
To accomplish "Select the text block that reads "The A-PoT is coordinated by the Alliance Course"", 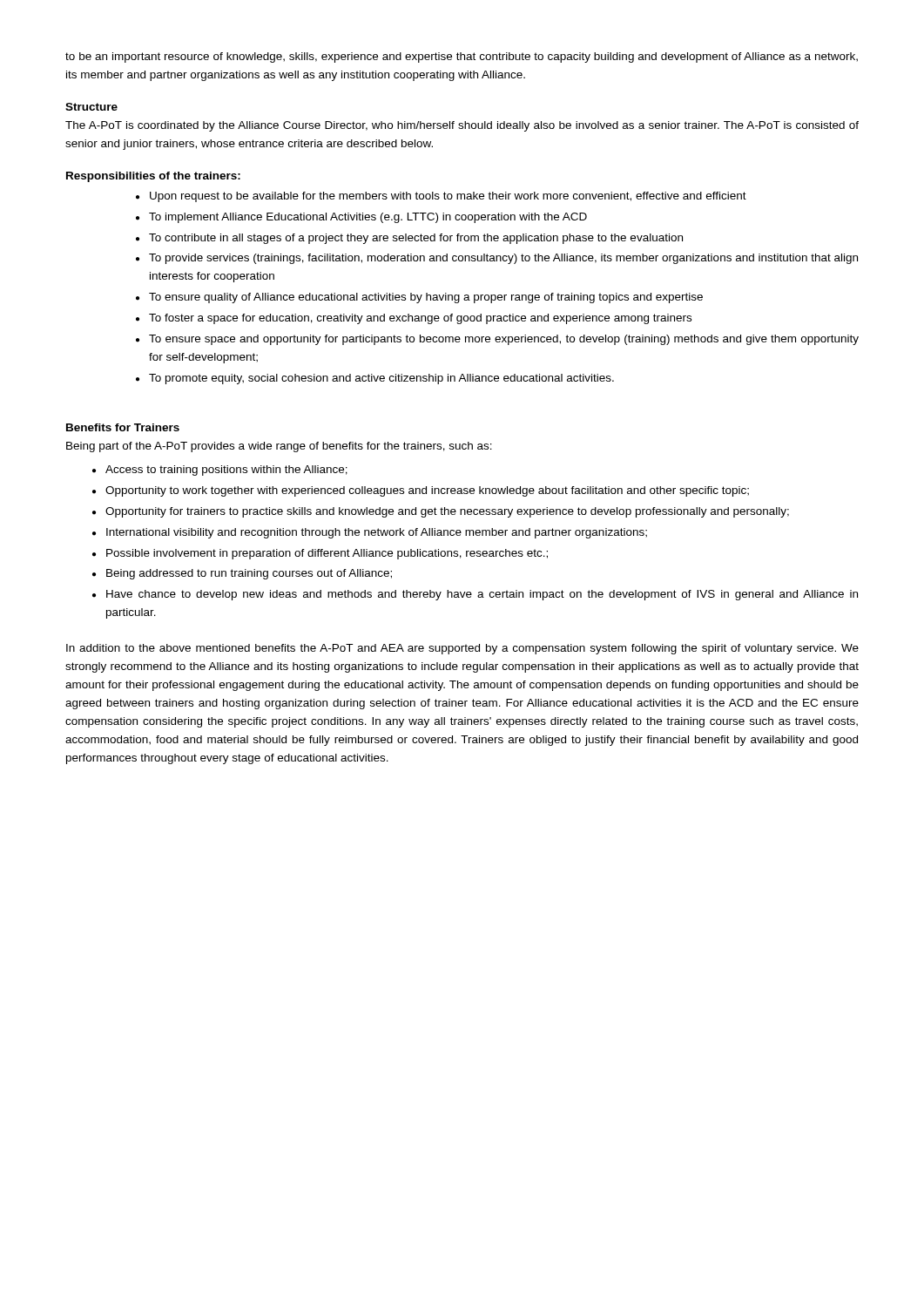I will pyautogui.click(x=462, y=134).
